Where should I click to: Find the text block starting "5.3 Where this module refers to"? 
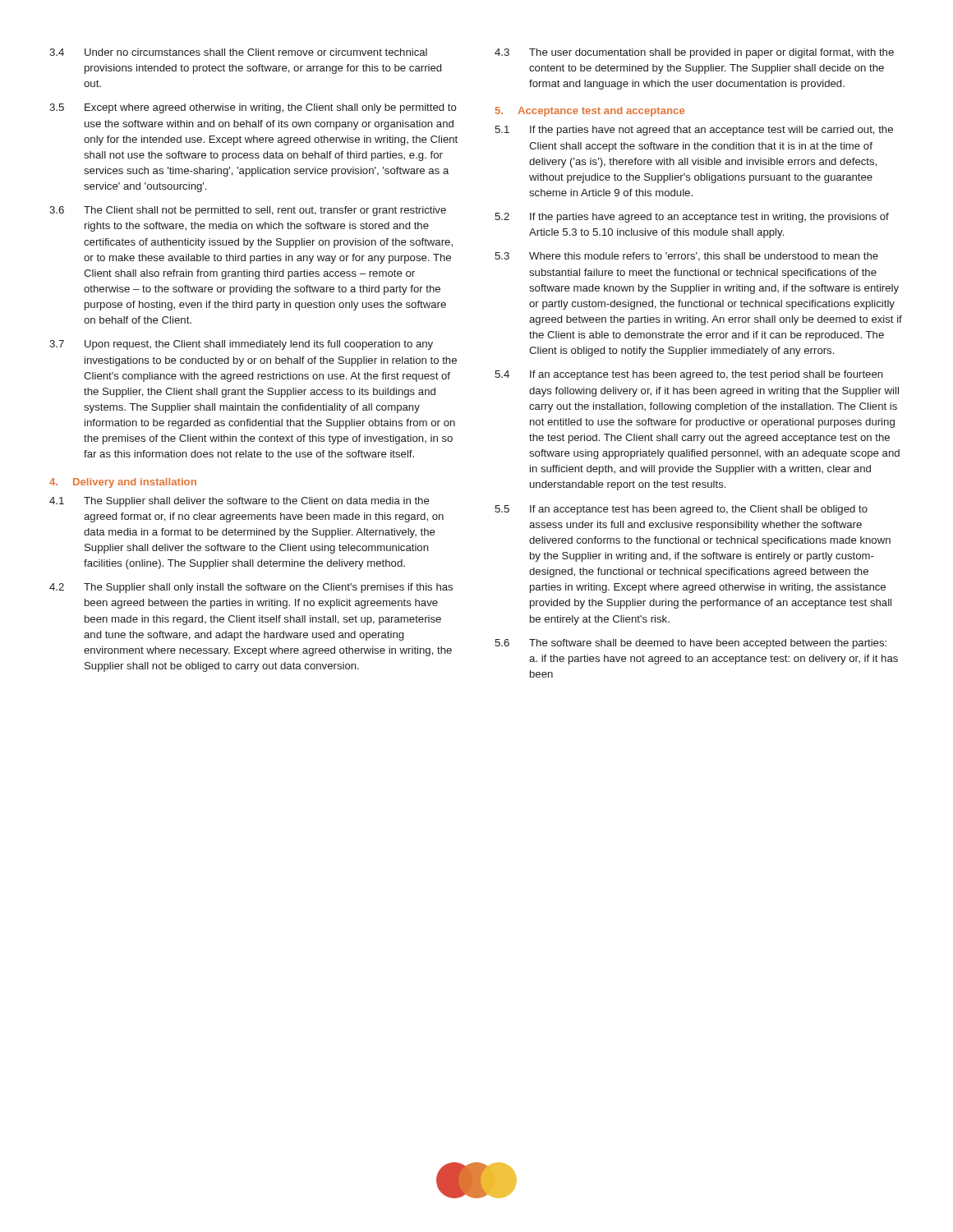click(x=699, y=303)
